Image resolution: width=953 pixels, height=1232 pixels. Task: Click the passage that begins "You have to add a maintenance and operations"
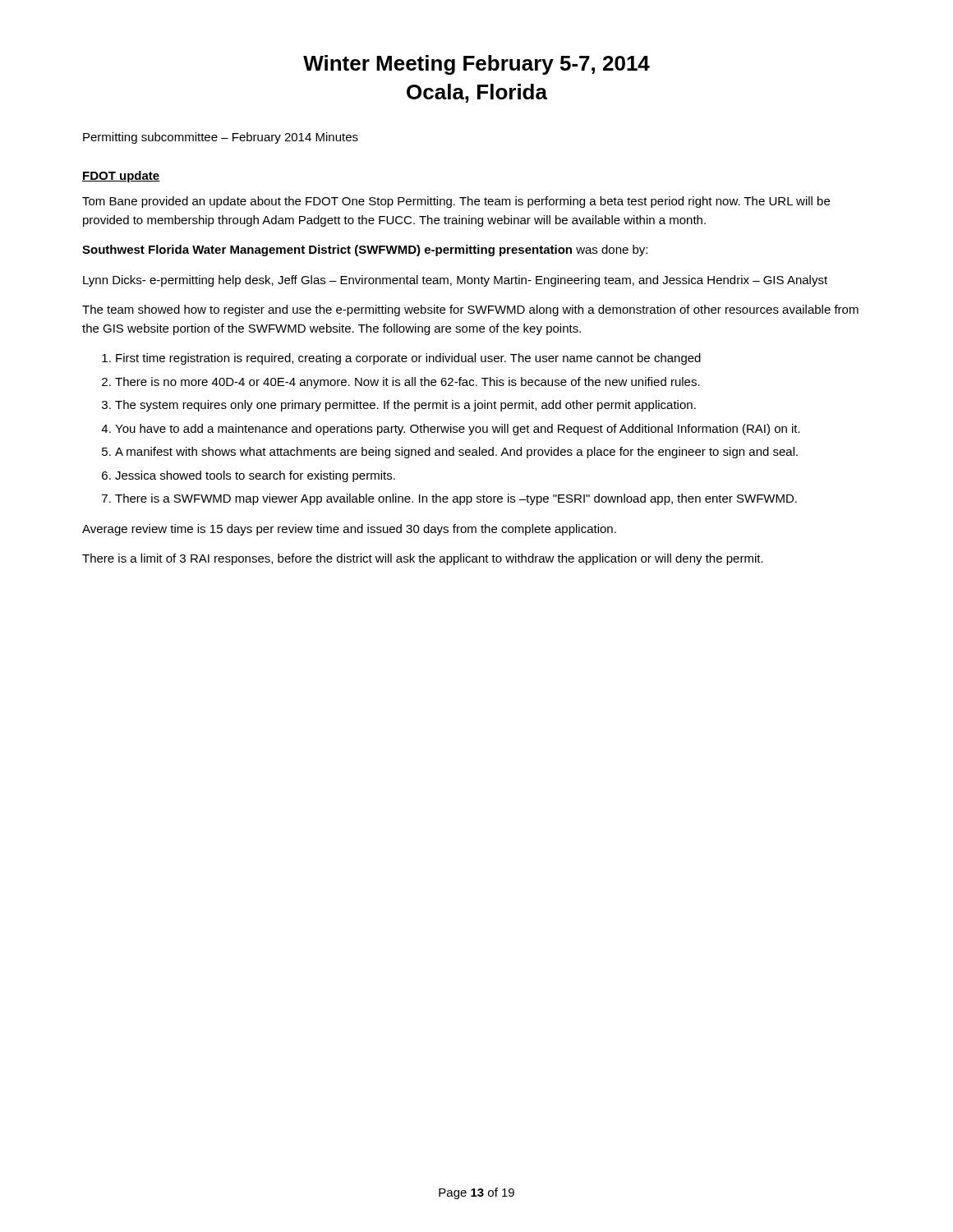pos(458,428)
